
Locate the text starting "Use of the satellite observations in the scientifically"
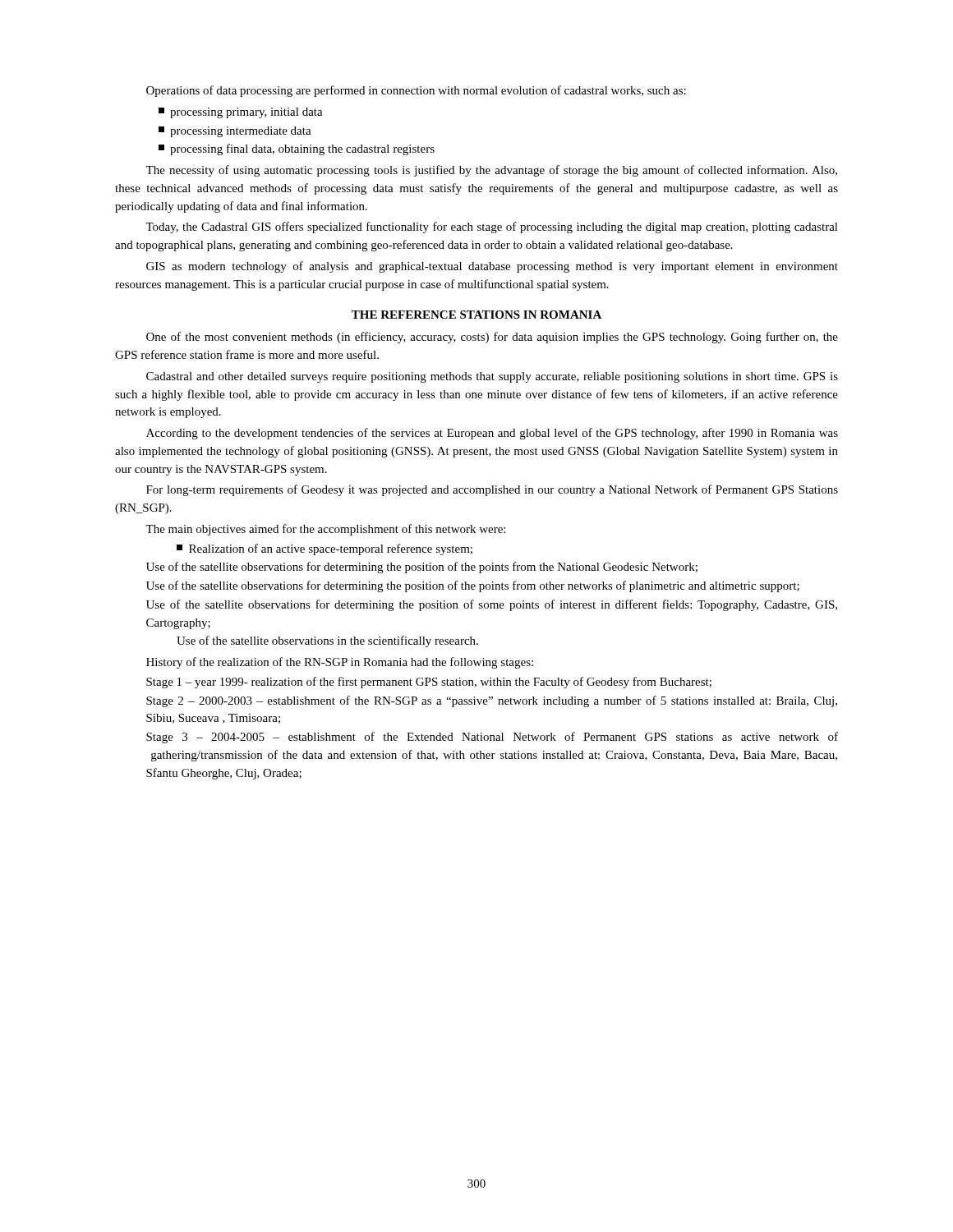tap(328, 642)
